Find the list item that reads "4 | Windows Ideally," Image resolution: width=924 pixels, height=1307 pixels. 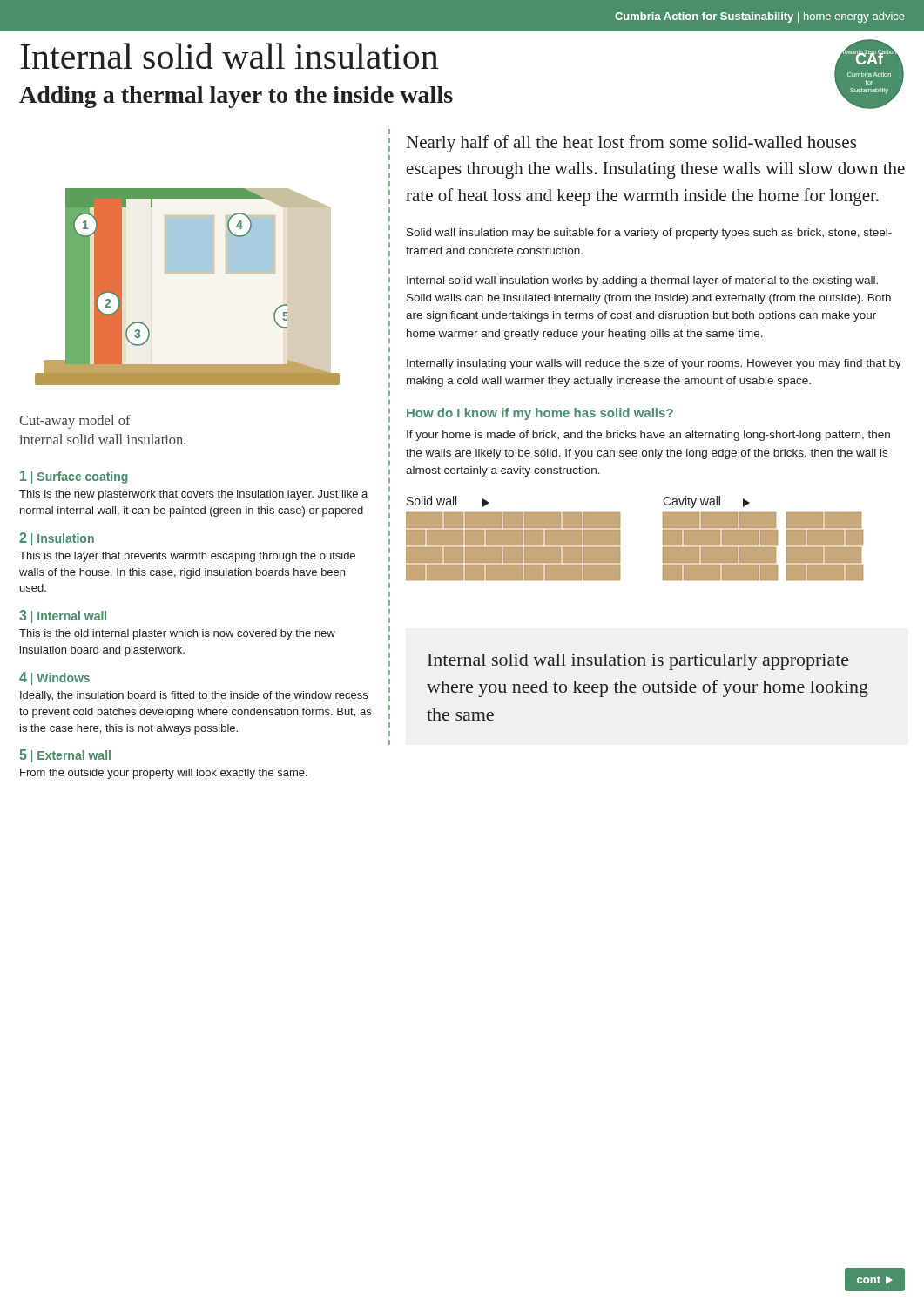(198, 703)
